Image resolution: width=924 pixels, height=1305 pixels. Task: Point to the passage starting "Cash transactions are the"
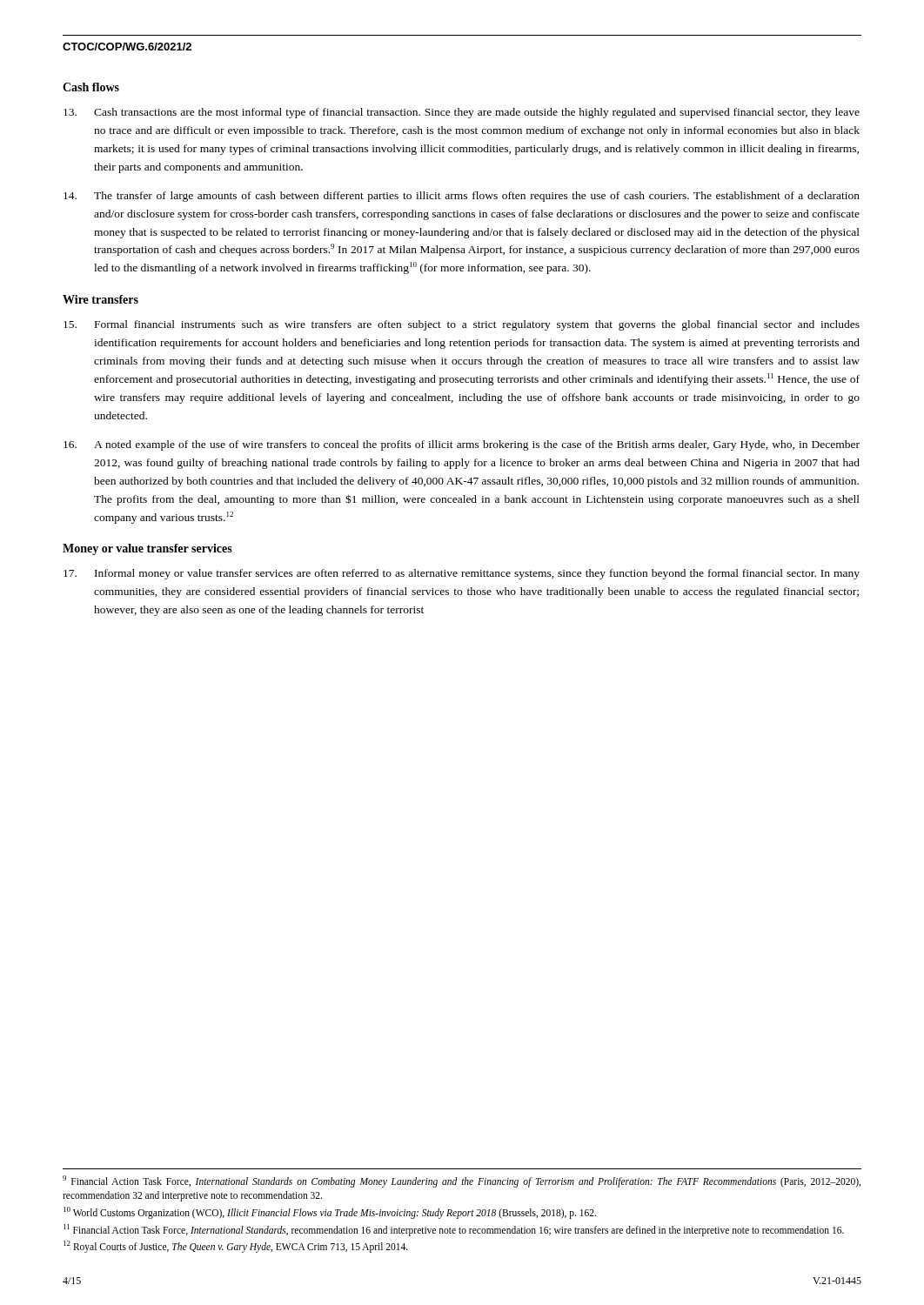click(461, 140)
